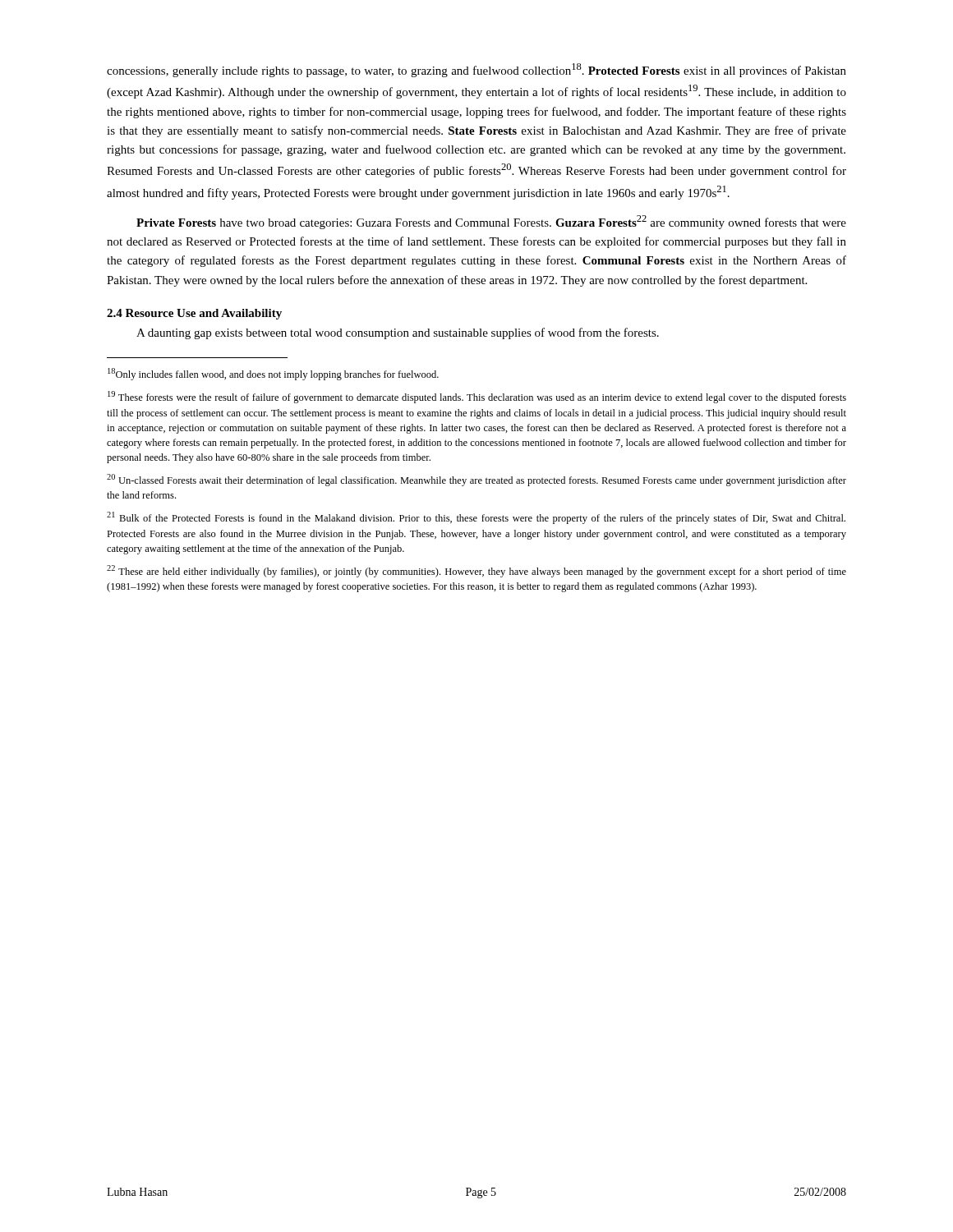The height and width of the screenshot is (1232, 953).
Task: Click on the element starting "21 Bulk of the Protected Forests is"
Action: [x=476, y=532]
